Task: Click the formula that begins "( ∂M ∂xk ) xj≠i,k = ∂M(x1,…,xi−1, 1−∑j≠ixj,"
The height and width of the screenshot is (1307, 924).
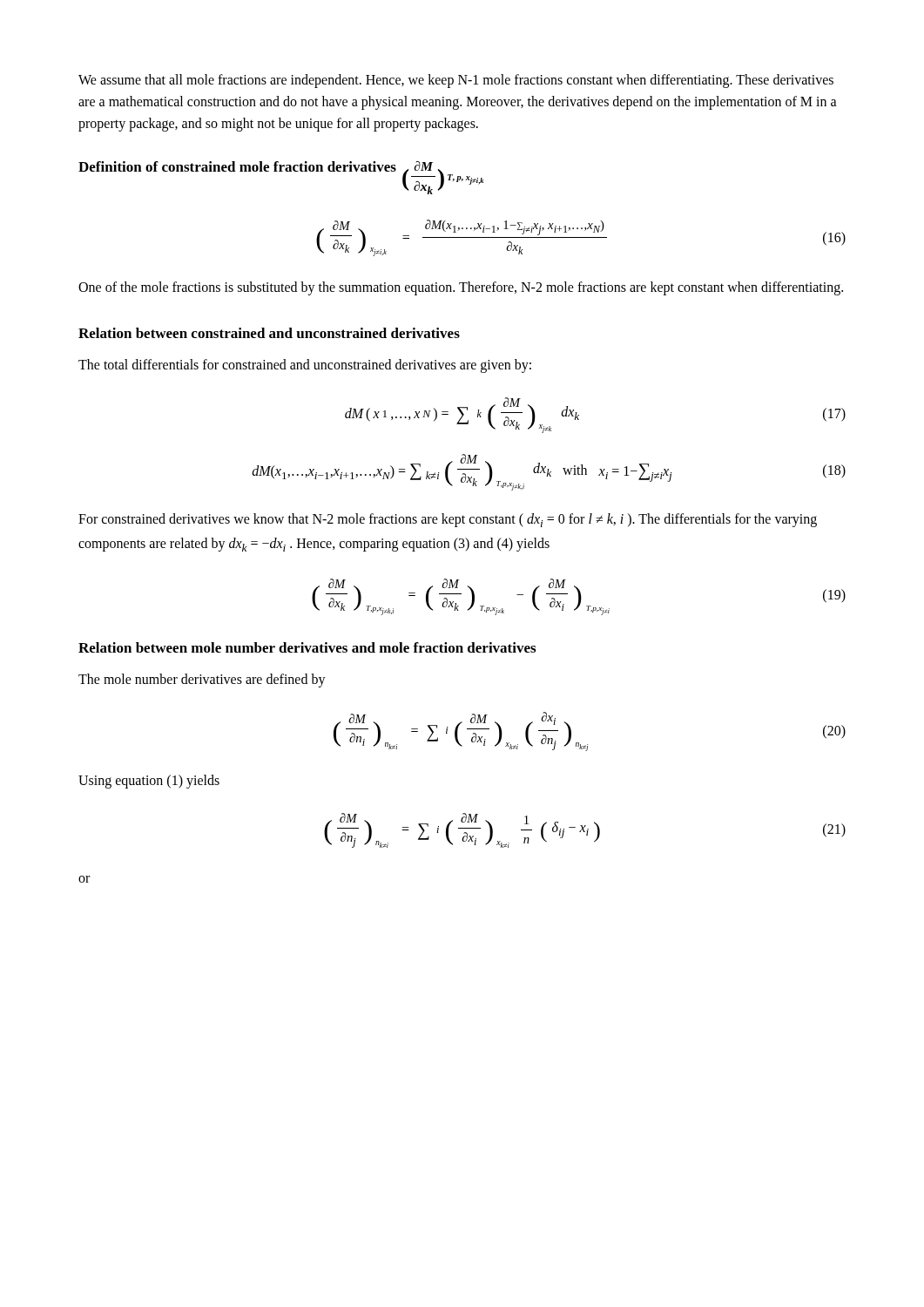Action: [581, 238]
